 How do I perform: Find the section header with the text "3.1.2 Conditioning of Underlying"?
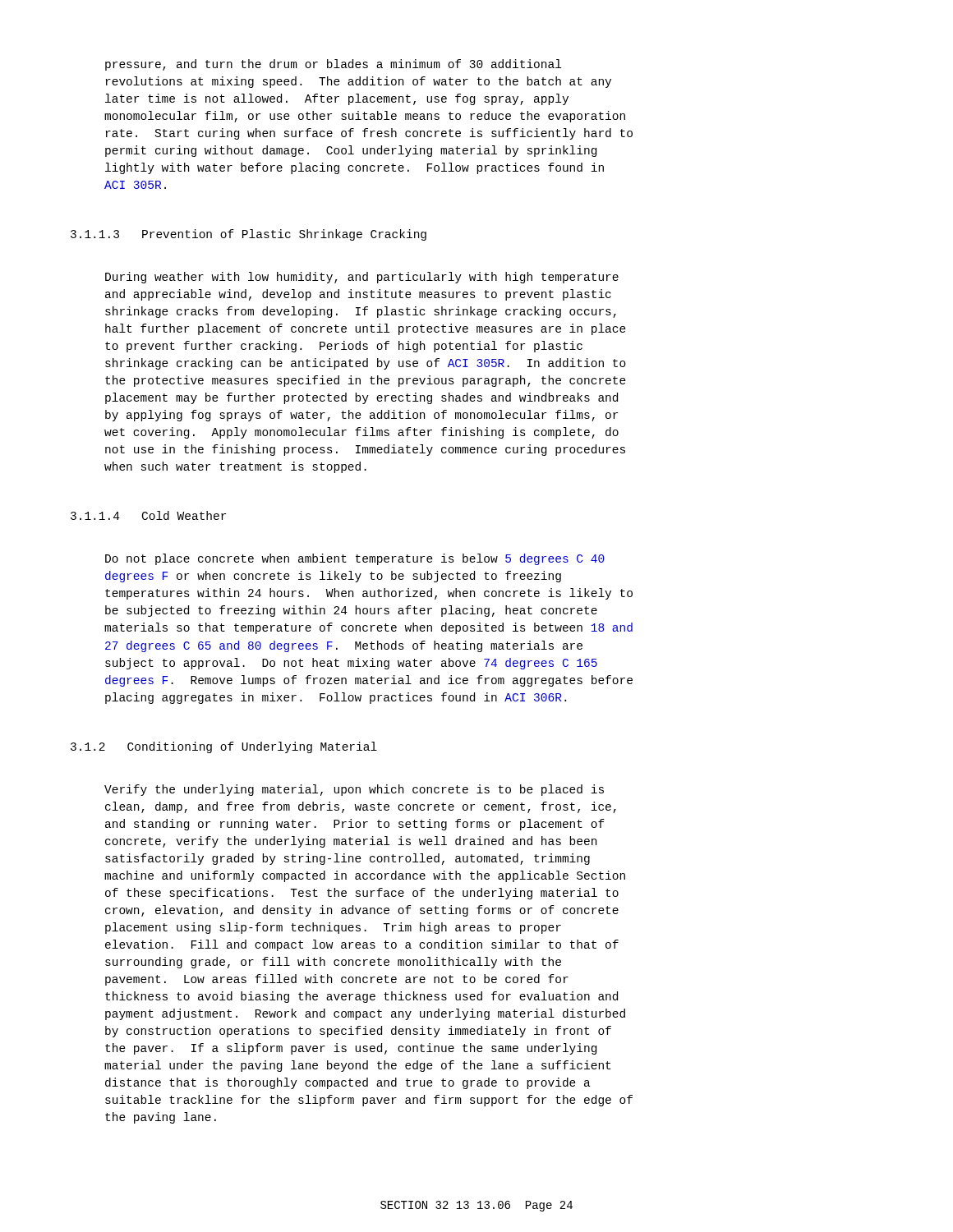pos(224,747)
